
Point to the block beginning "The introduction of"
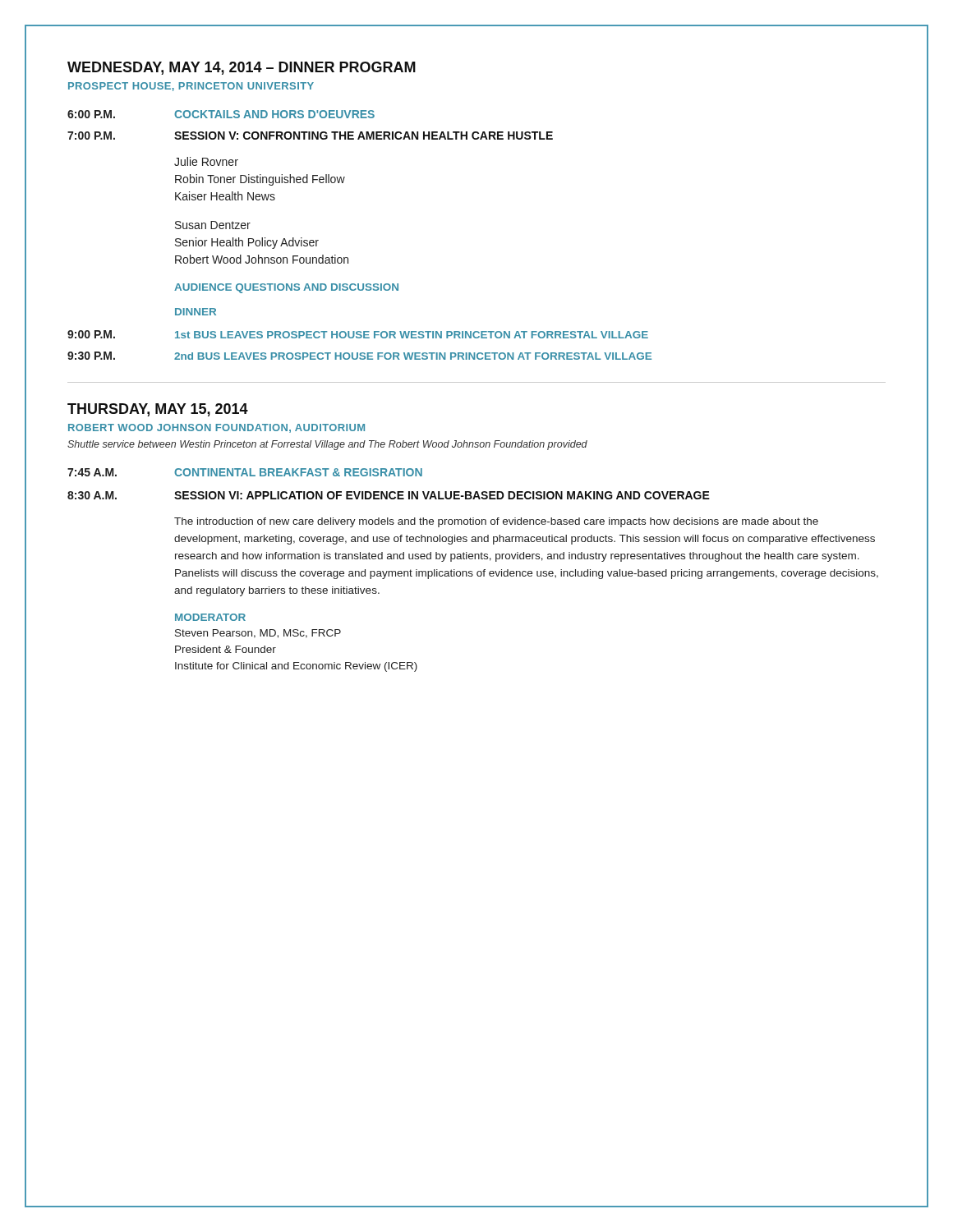pyautogui.click(x=527, y=556)
